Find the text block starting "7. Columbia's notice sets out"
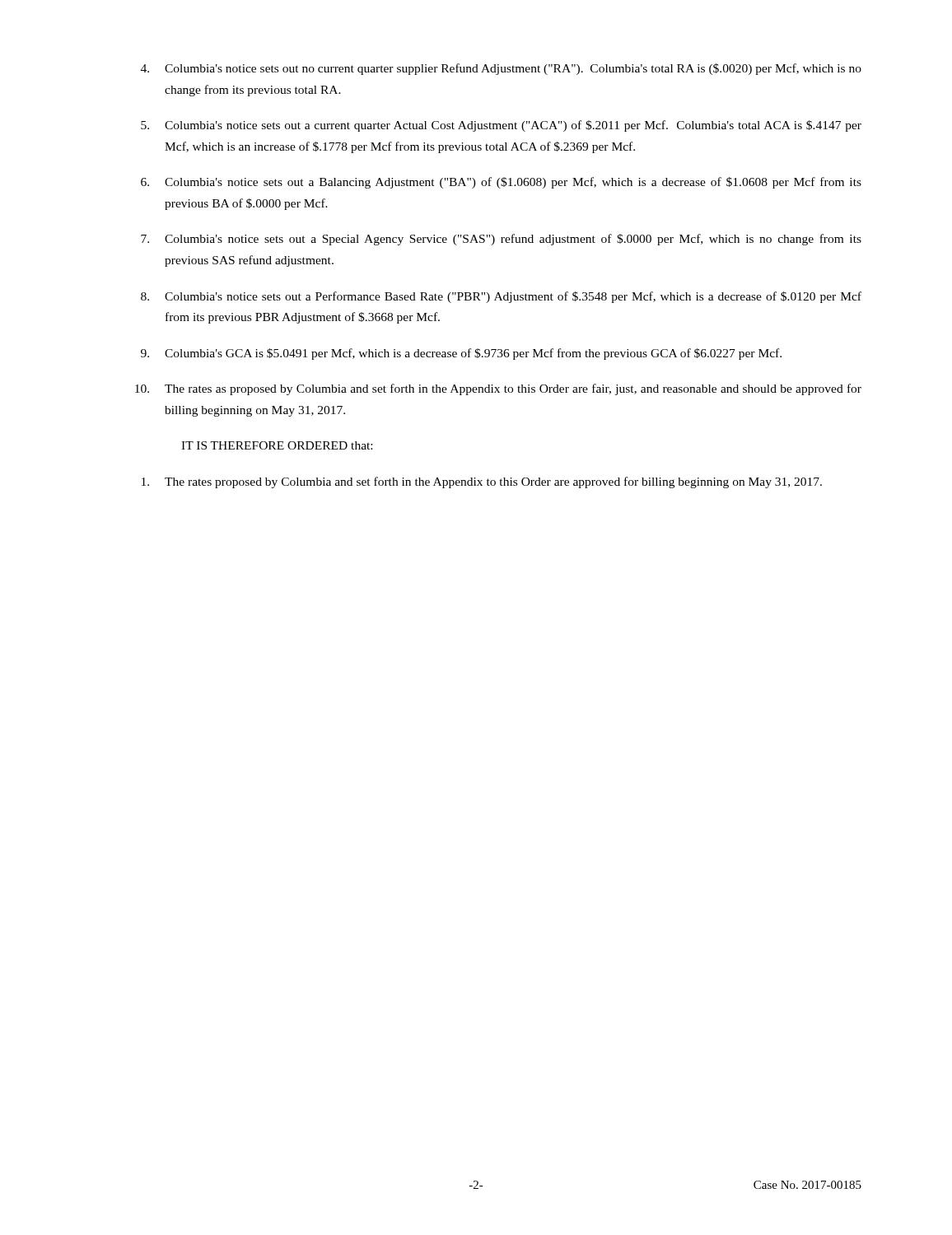Image resolution: width=952 pixels, height=1235 pixels. [x=476, y=249]
